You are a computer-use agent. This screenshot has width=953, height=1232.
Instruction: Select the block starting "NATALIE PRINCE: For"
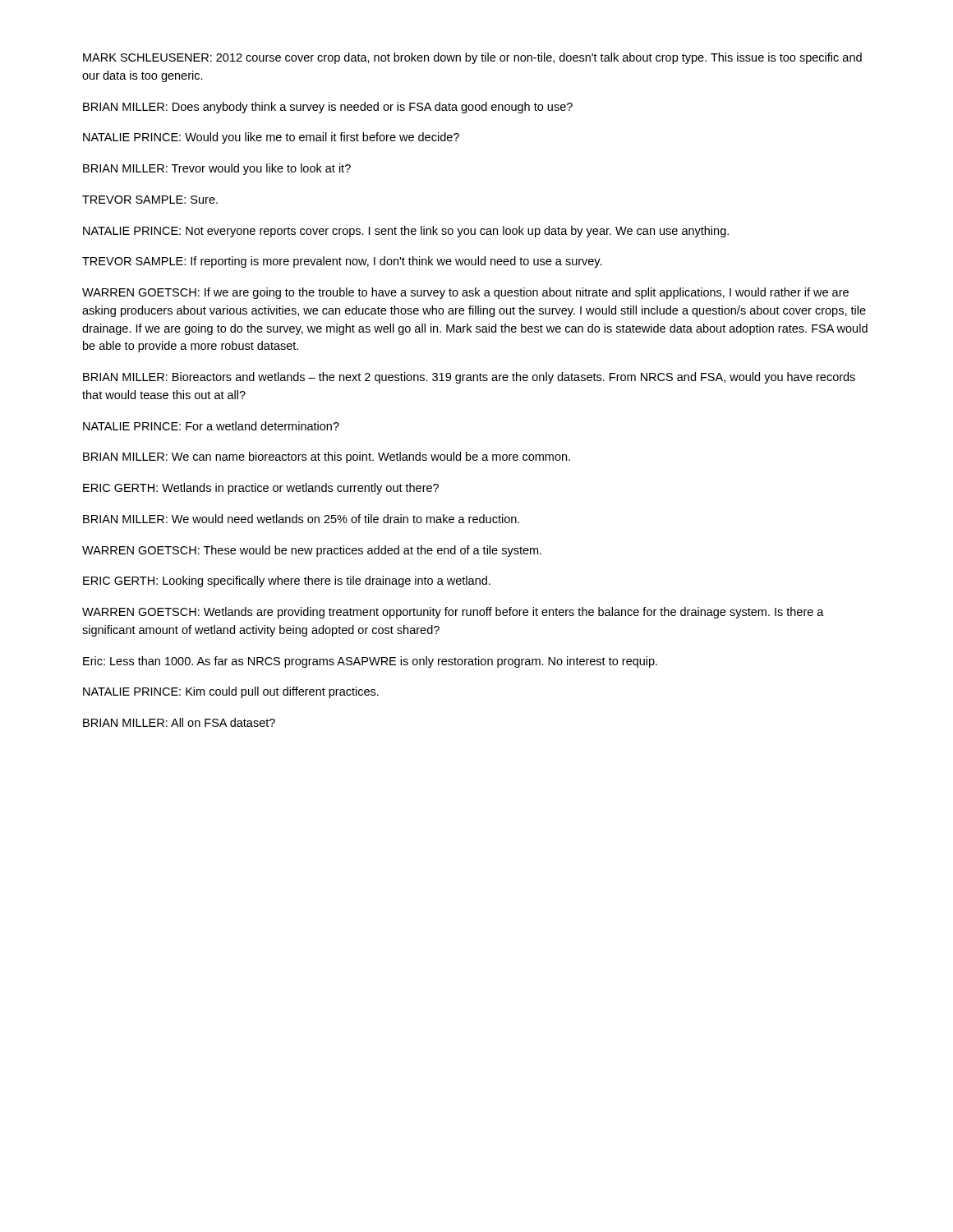click(211, 426)
